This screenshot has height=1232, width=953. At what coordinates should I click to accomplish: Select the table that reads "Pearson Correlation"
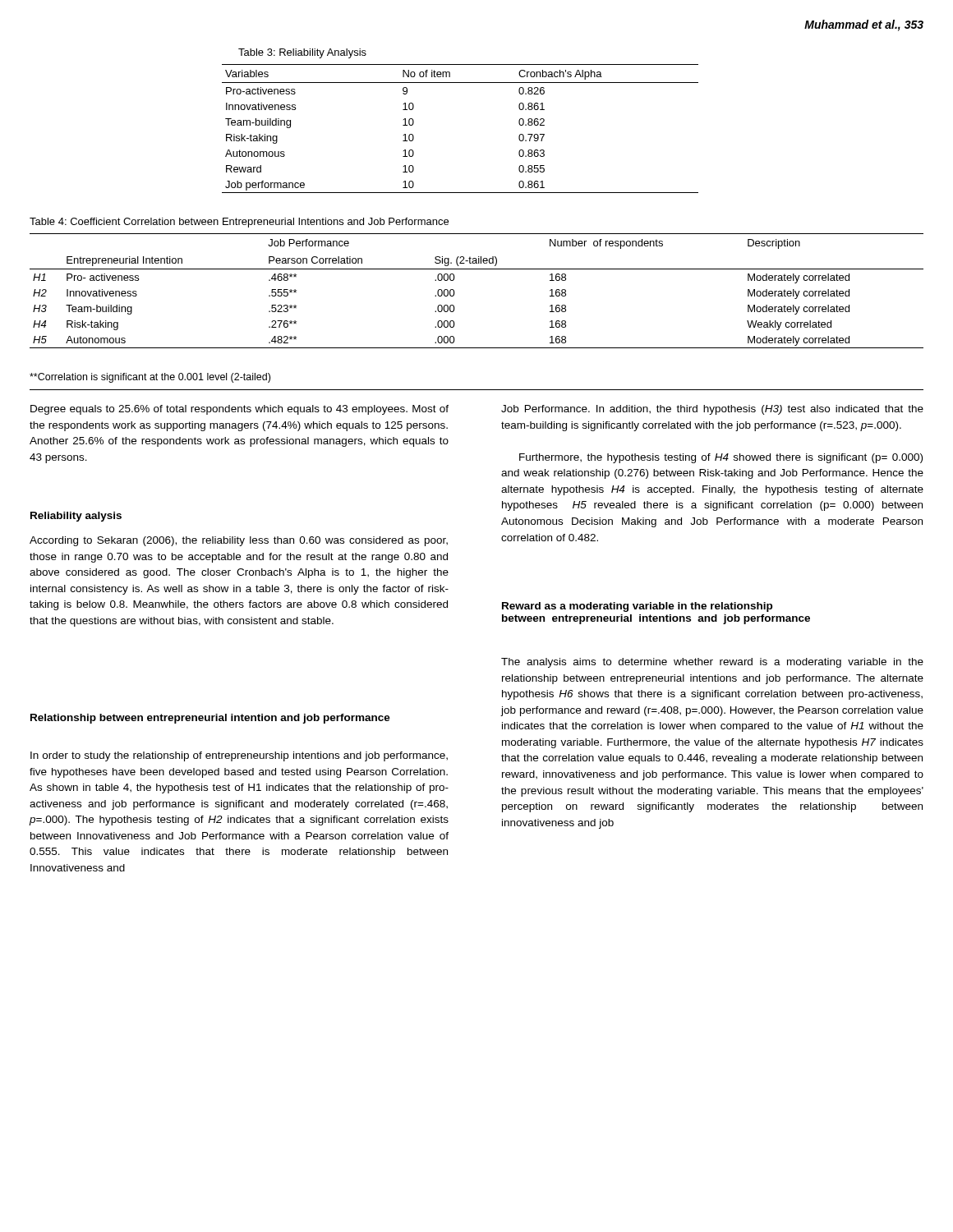coord(476,291)
